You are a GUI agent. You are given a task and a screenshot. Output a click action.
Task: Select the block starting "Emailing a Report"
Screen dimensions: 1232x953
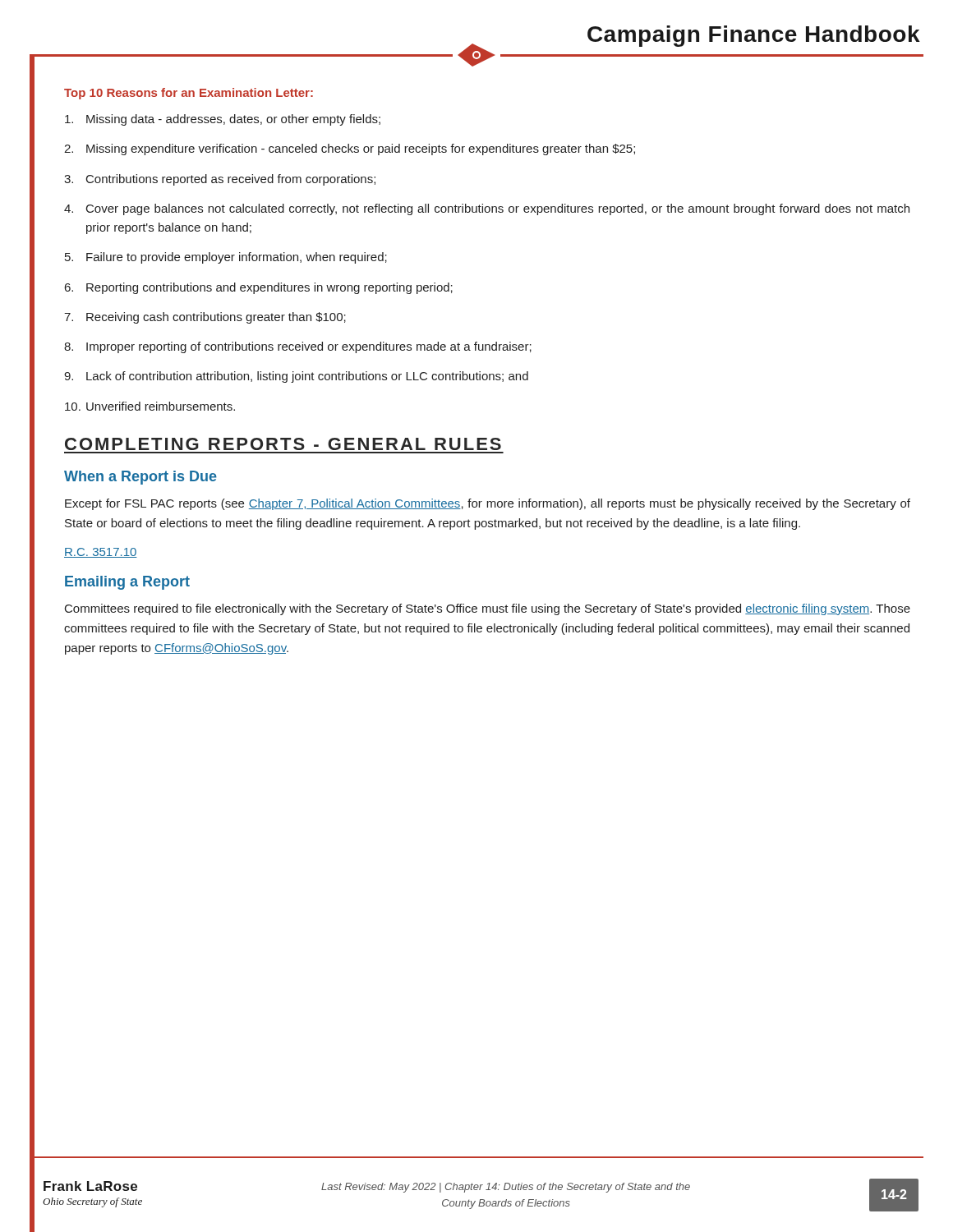pos(127,581)
